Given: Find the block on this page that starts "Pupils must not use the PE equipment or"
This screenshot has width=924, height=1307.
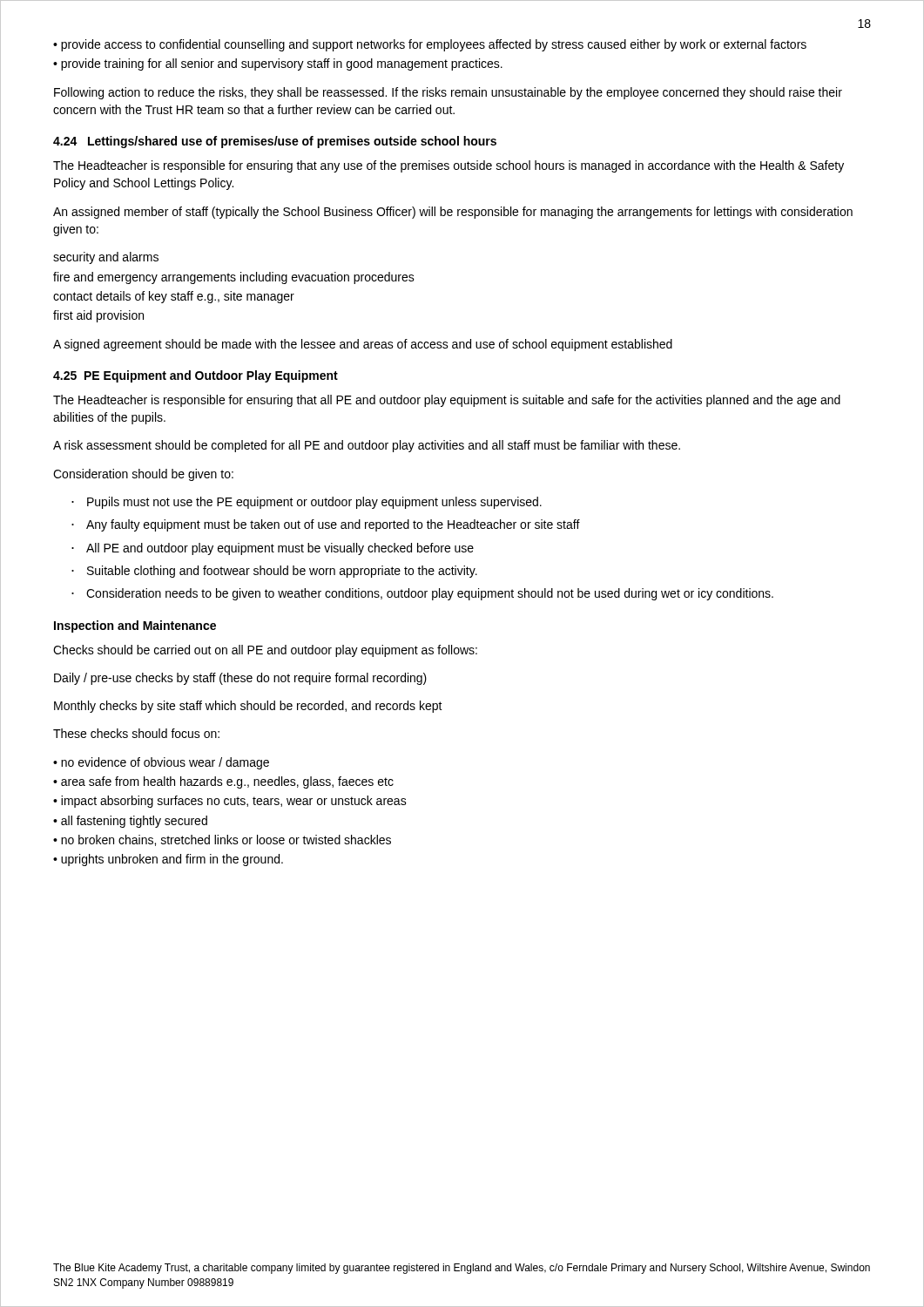Looking at the screenshot, I should [314, 502].
